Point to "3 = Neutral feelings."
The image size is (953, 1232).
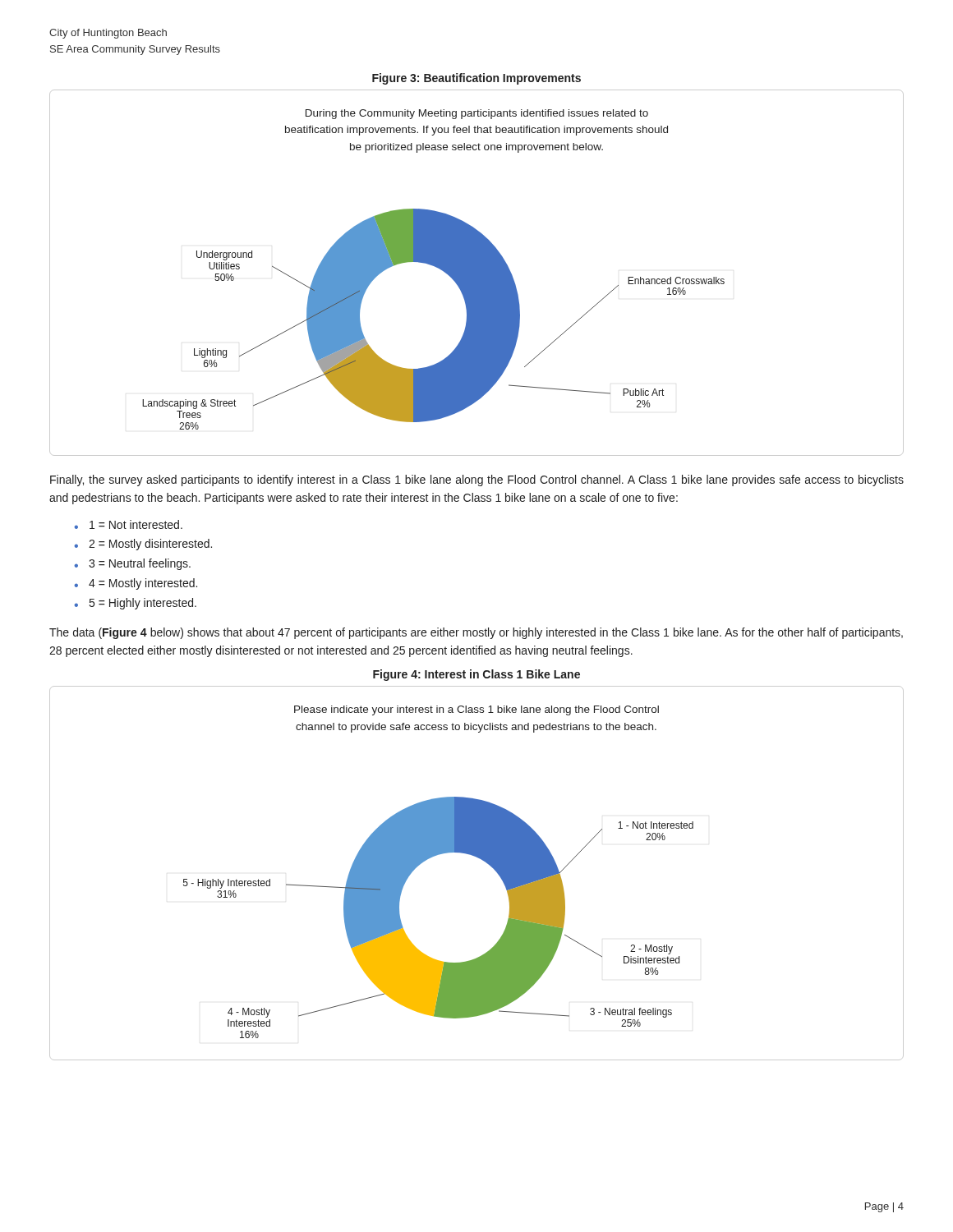point(140,564)
